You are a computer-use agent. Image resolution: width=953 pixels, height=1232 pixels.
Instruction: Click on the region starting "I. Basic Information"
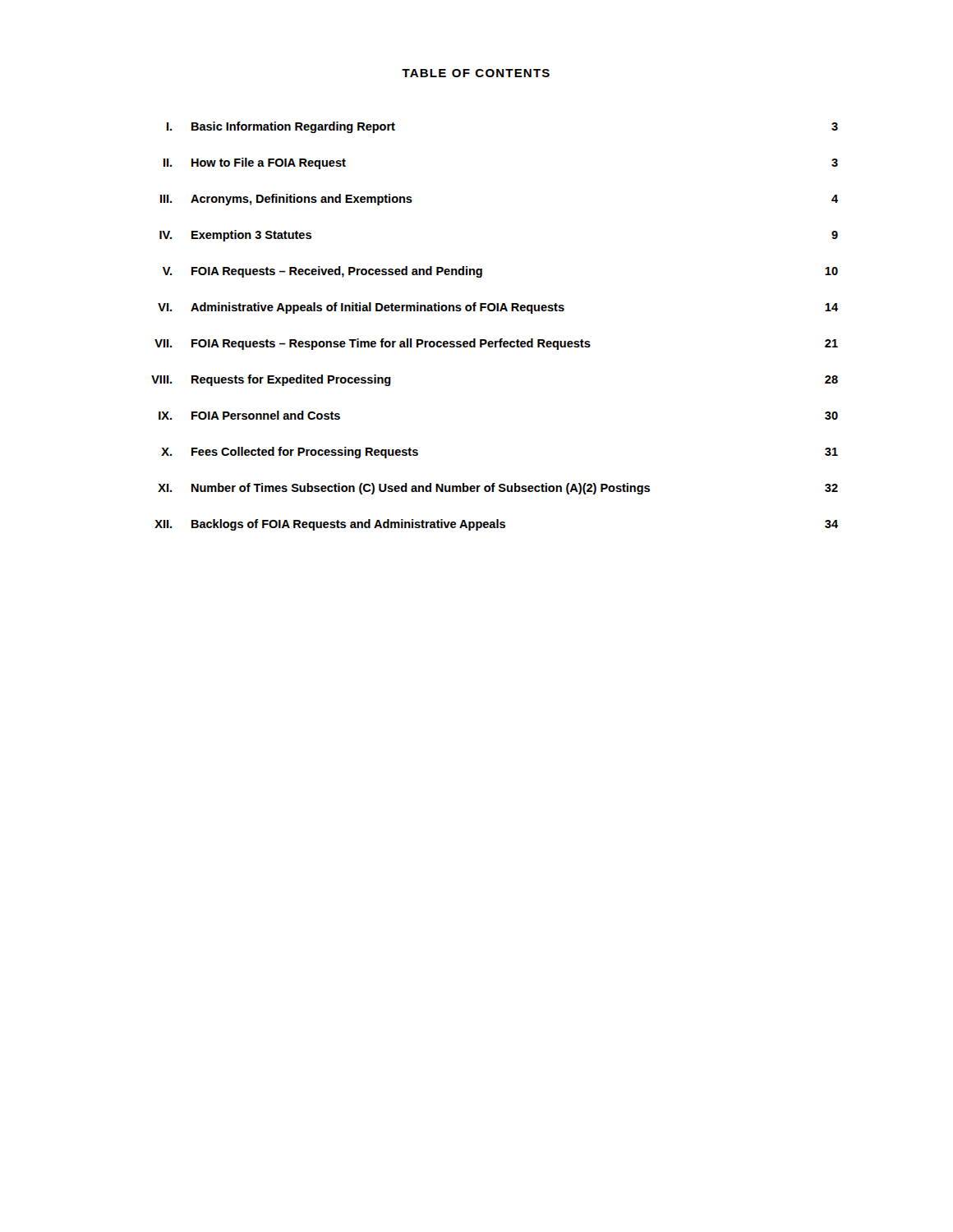coord(286,127)
